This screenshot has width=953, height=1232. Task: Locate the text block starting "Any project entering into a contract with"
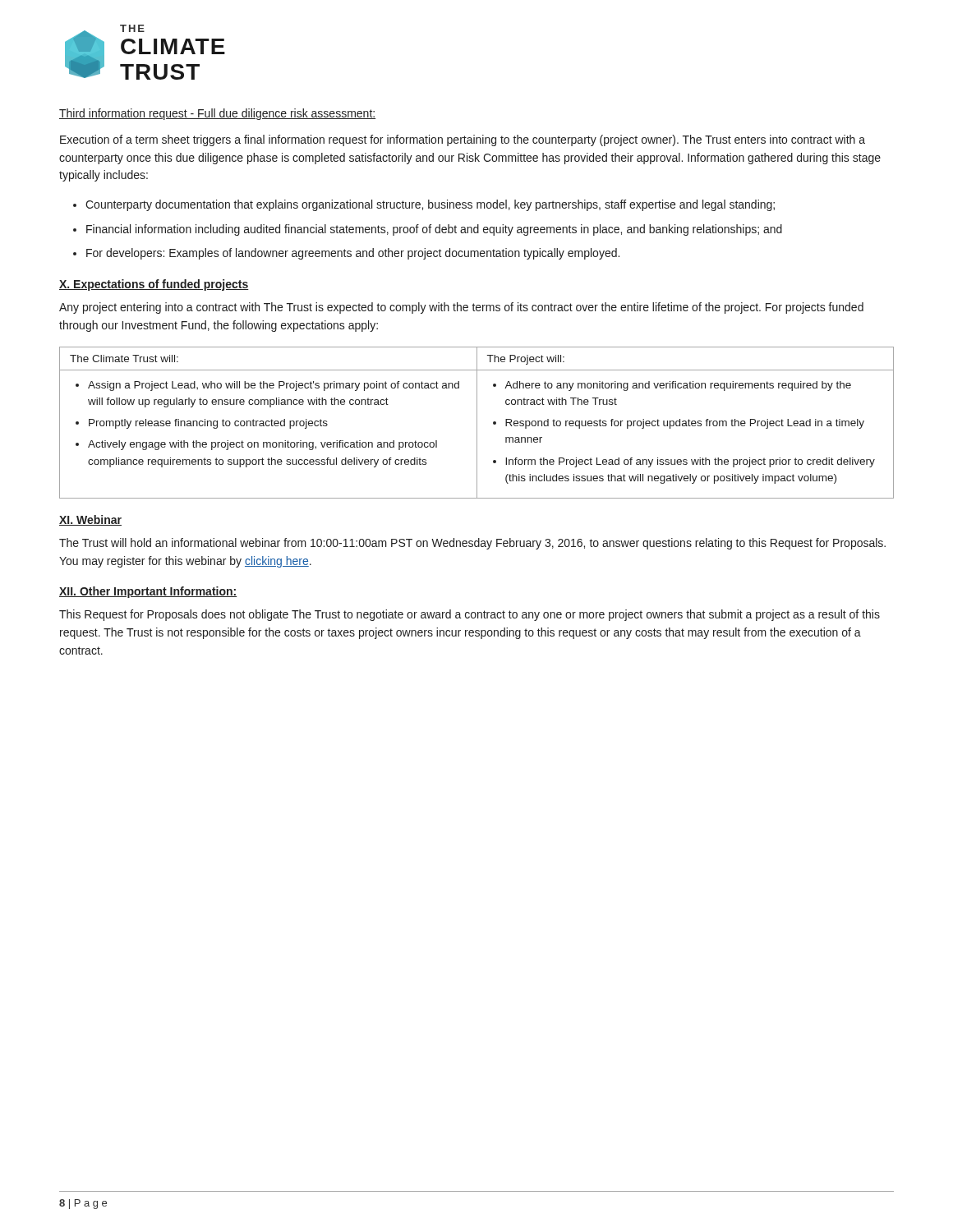[461, 316]
